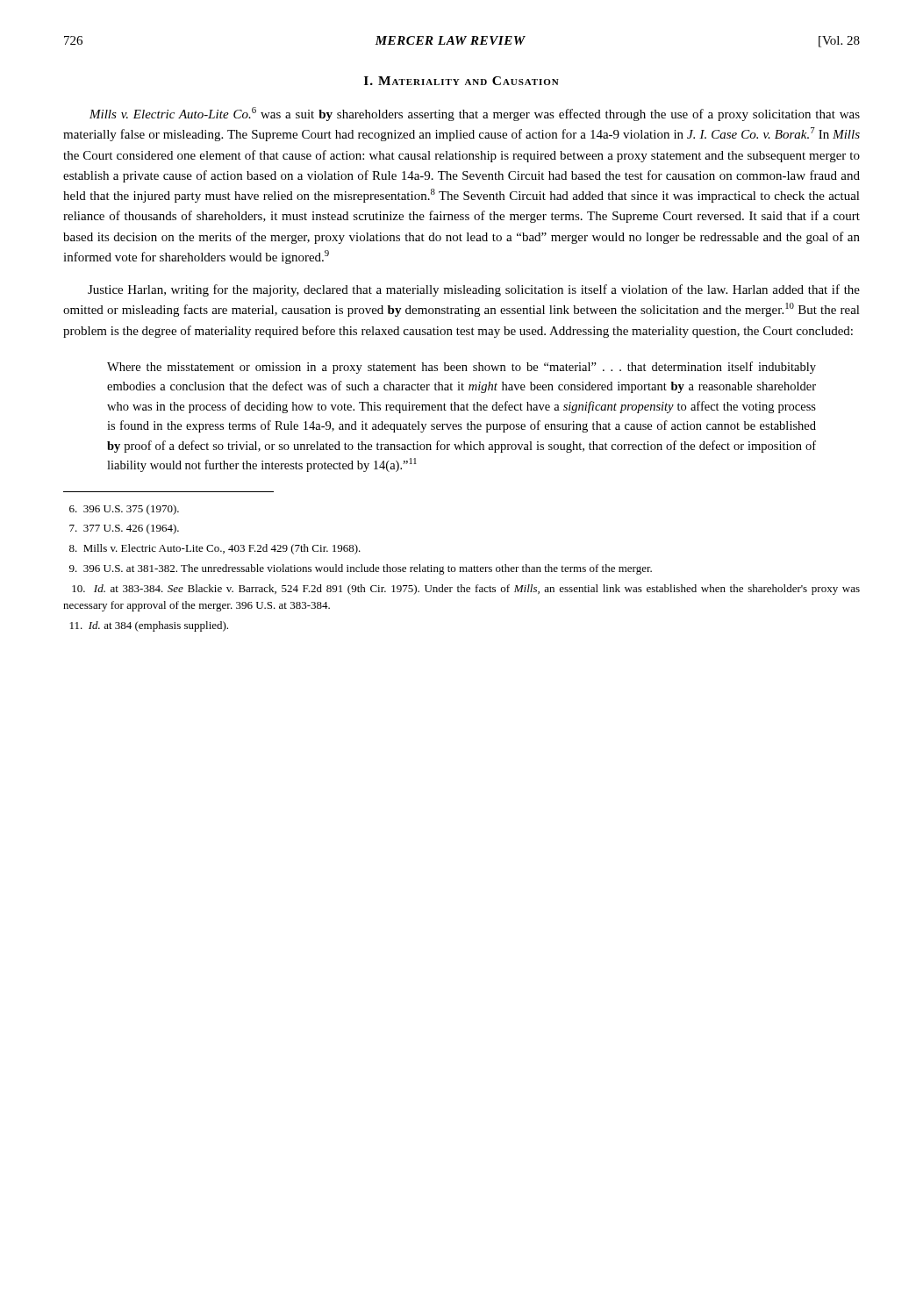Locate the element starting "396 U.S. at"
The width and height of the screenshot is (923, 1316).
coord(462,569)
